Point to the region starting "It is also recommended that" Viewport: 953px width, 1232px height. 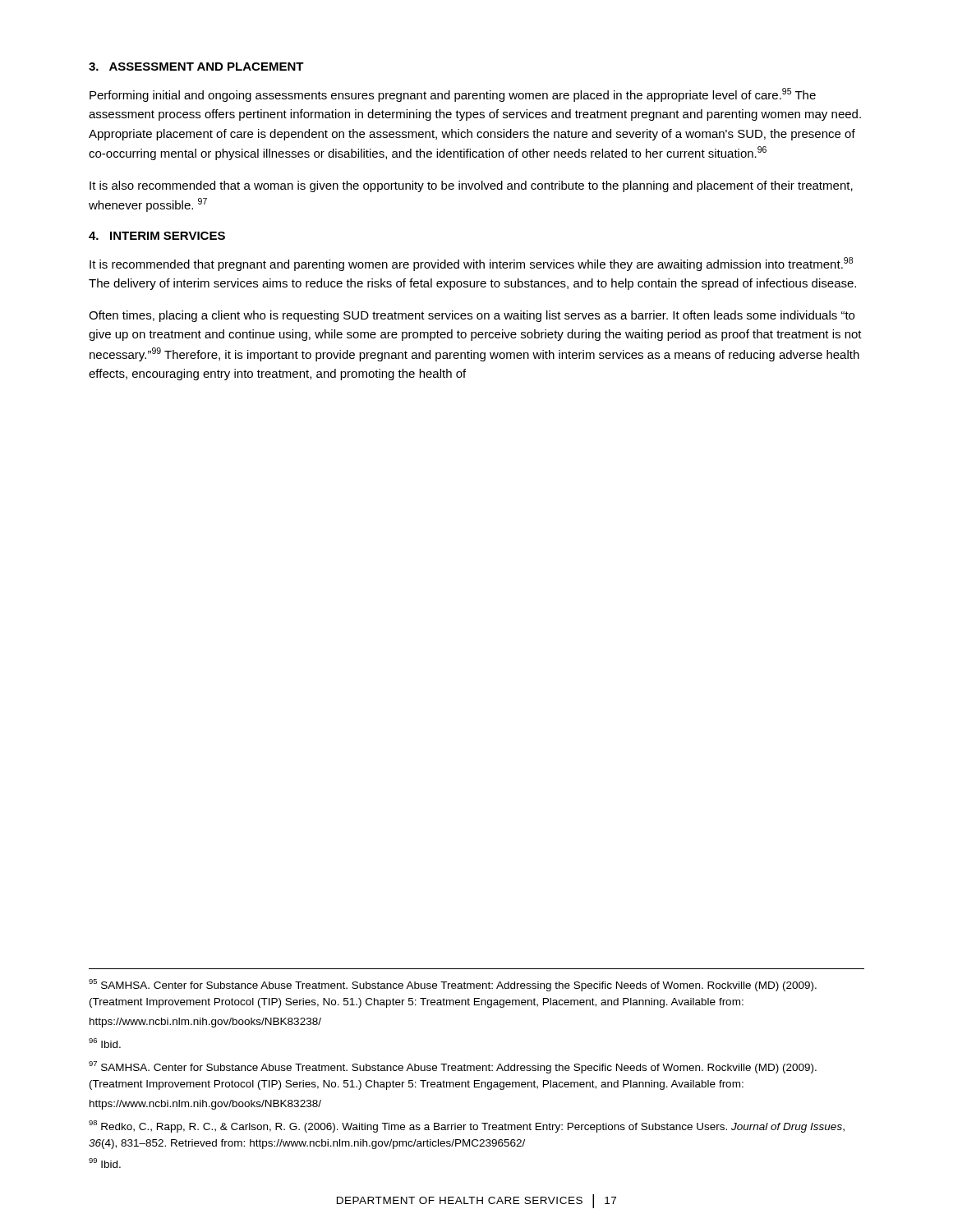(471, 195)
